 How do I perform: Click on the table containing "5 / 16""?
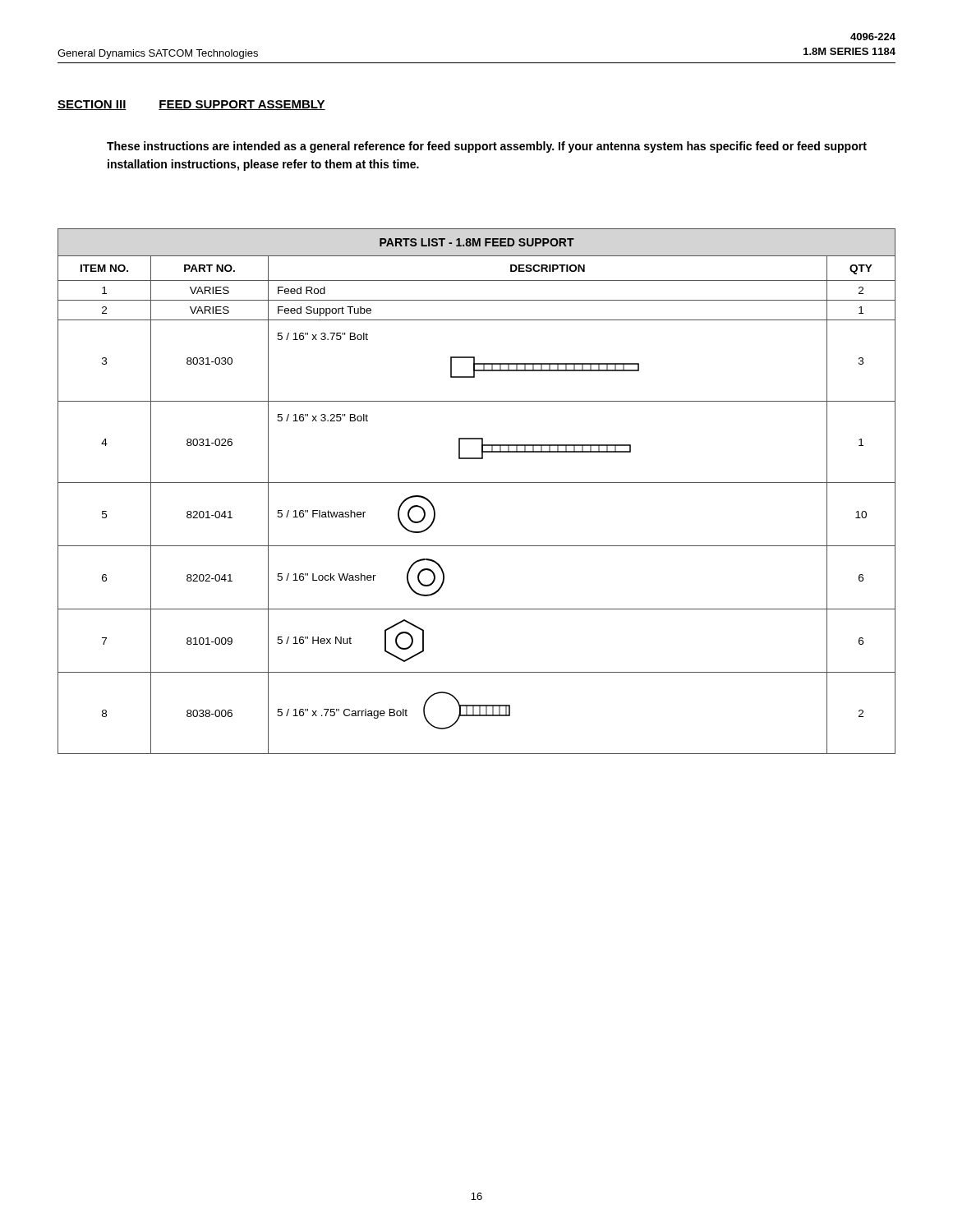click(476, 491)
